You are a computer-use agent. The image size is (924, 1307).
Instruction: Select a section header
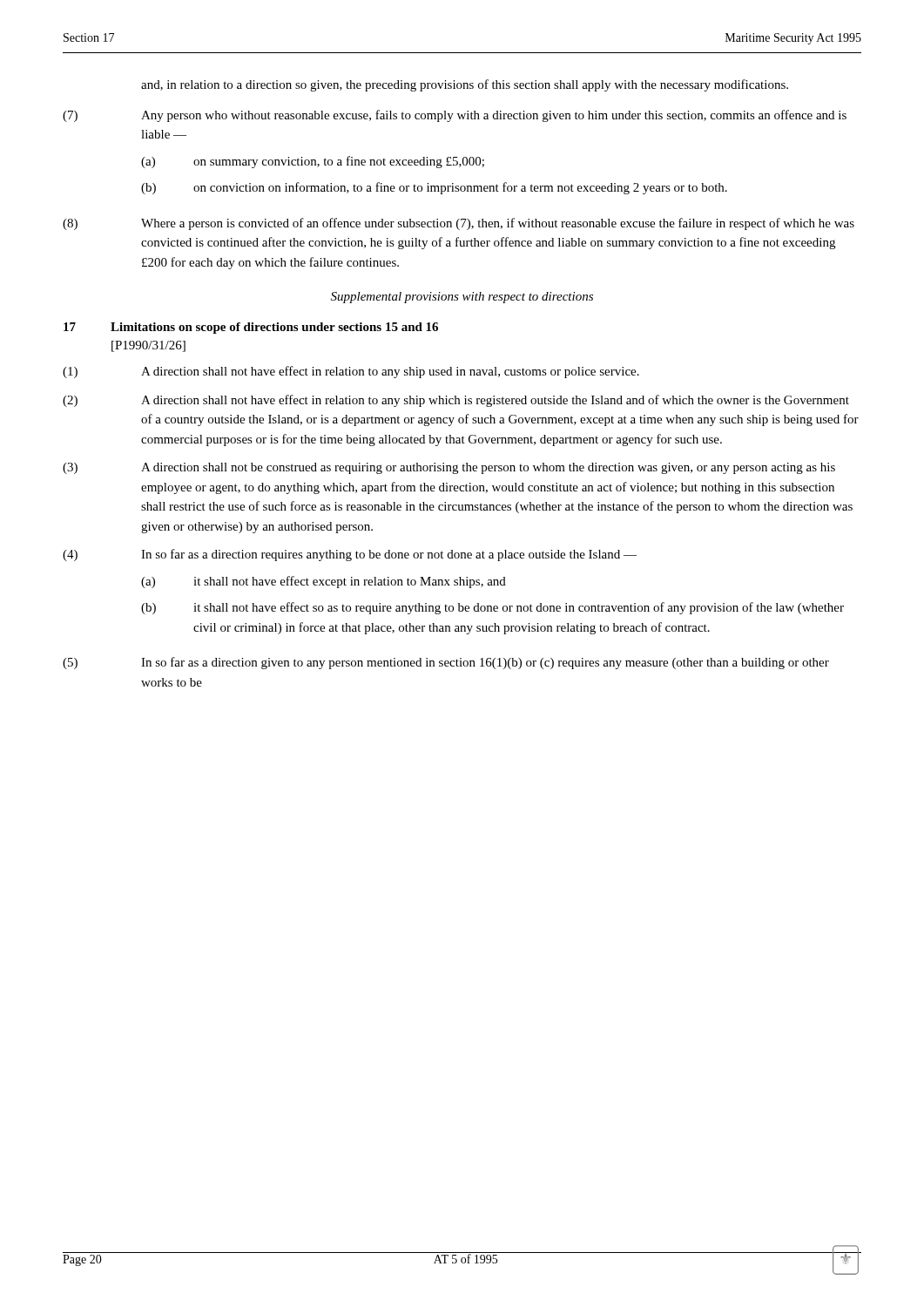coord(462,296)
